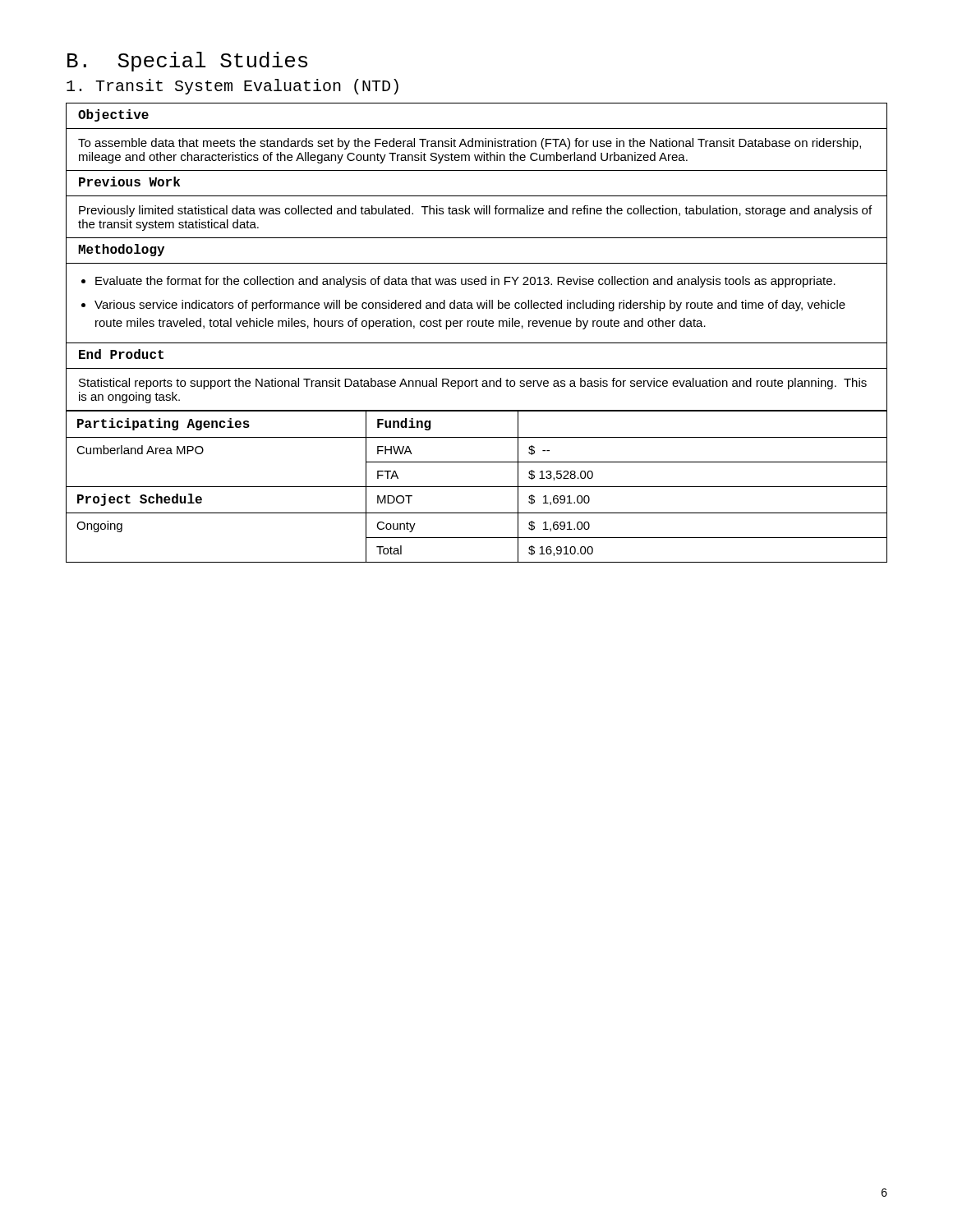This screenshot has width=953, height=1232.
Task: Select the element starting "End Product"
Action: point(121,355)
